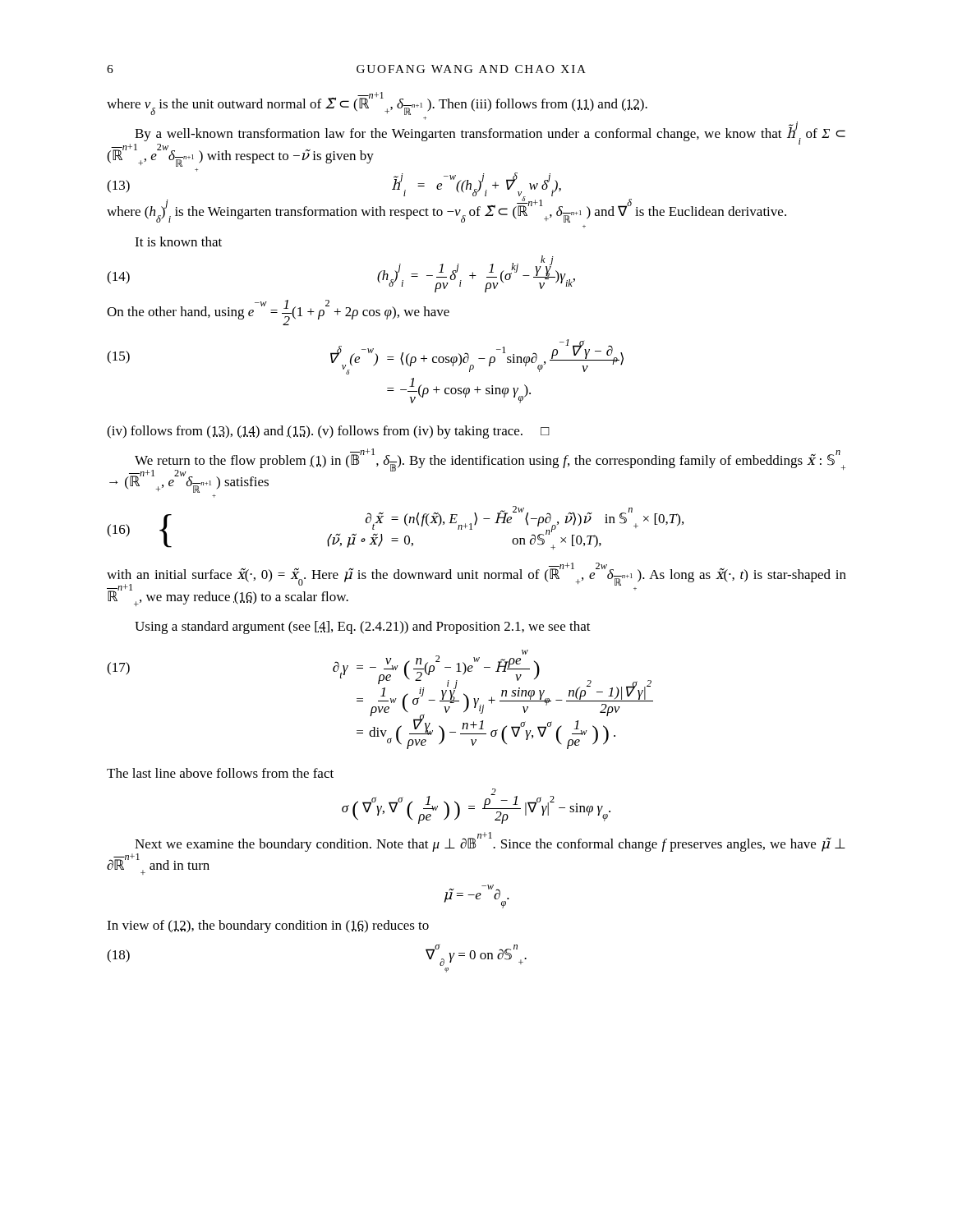This screenshot has width=953, height=1232.
Task: Click on the text block that says "(iv) follows from (13), (14) and (15). (v)"
Action: click(476, 431)
